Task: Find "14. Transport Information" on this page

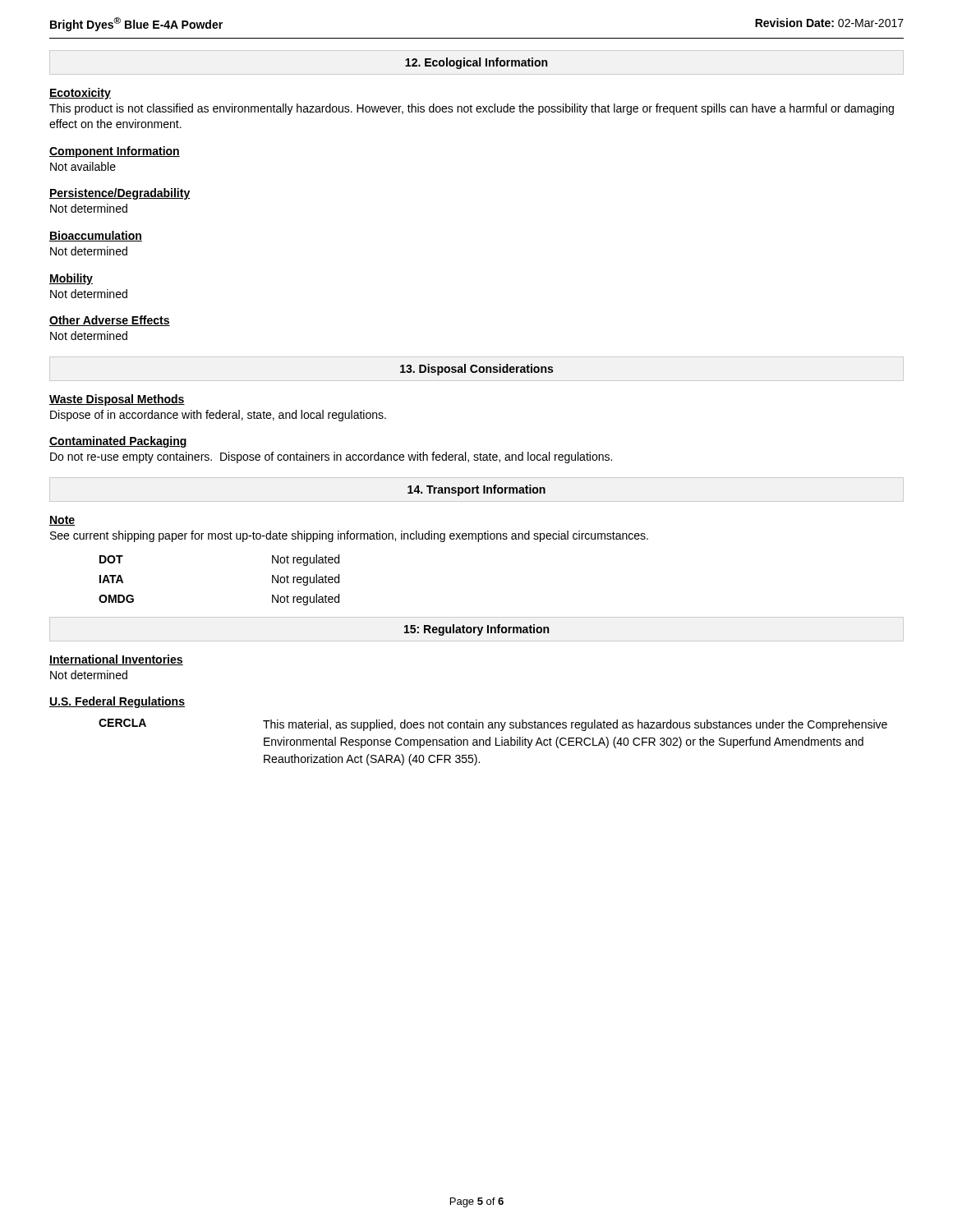Action: point(476,490)
